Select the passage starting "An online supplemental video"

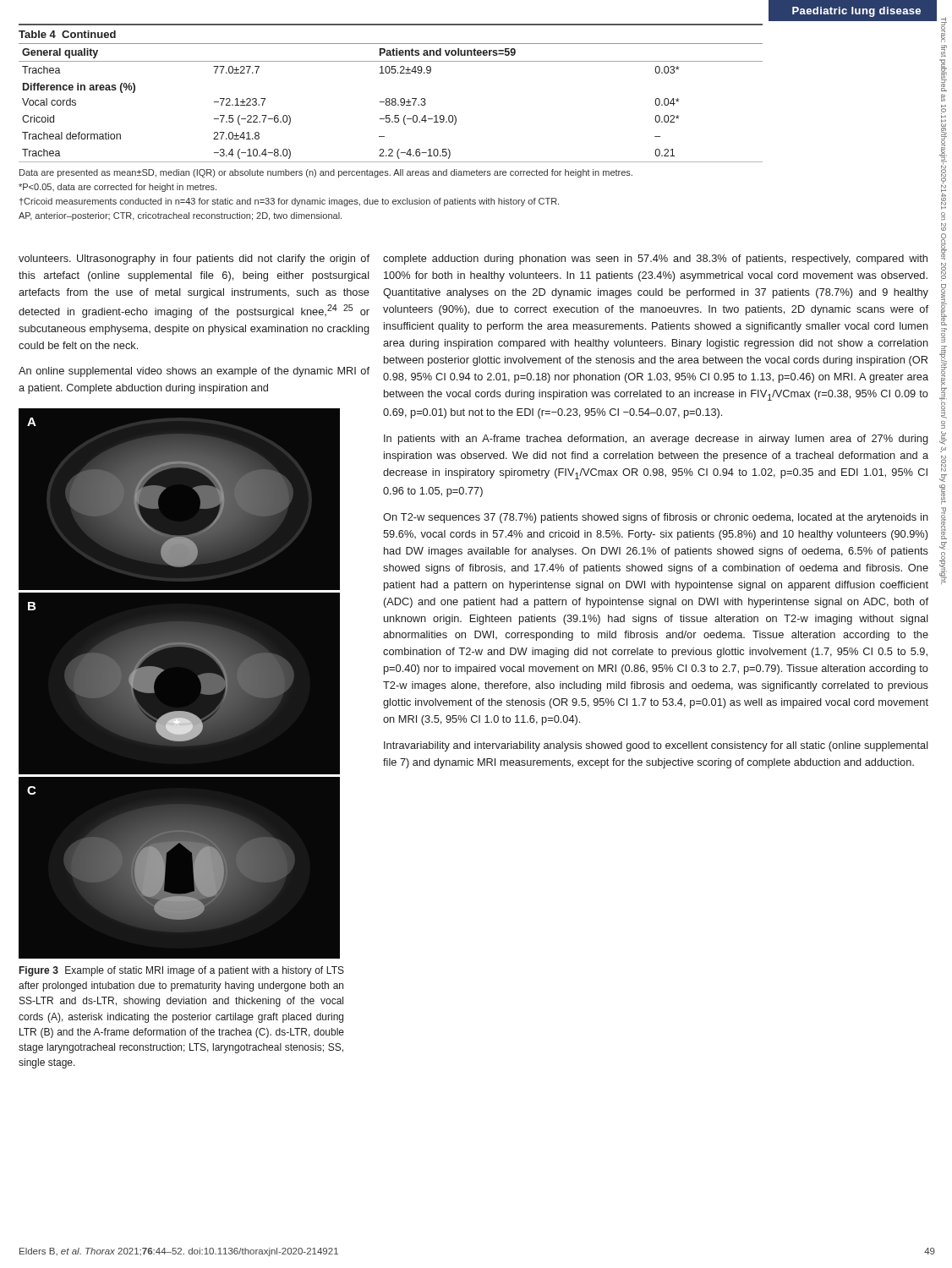[194, 379]
